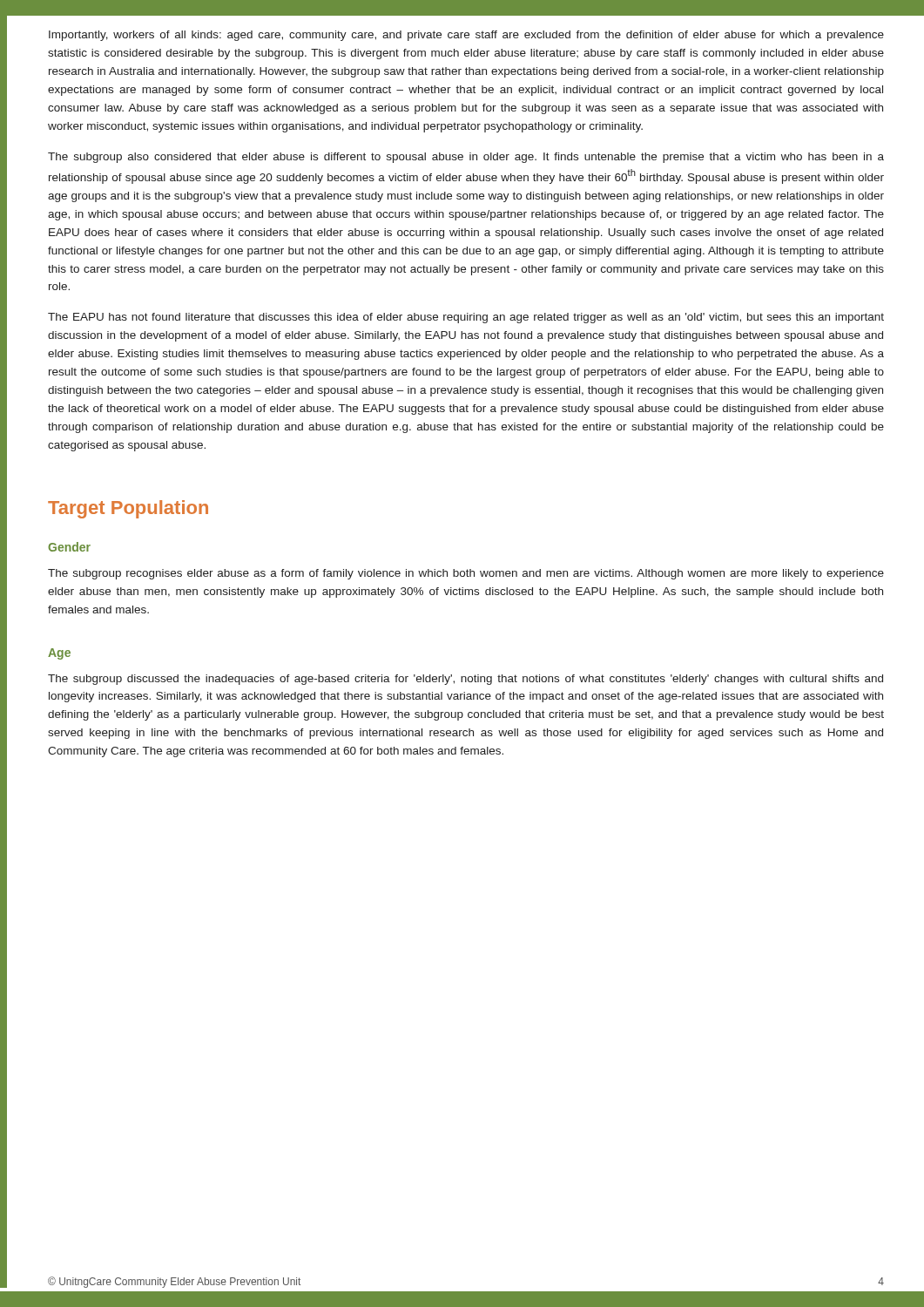Select the text block that reads "The subgroup recognises"
924x1307 pixels.
(466, 591)
